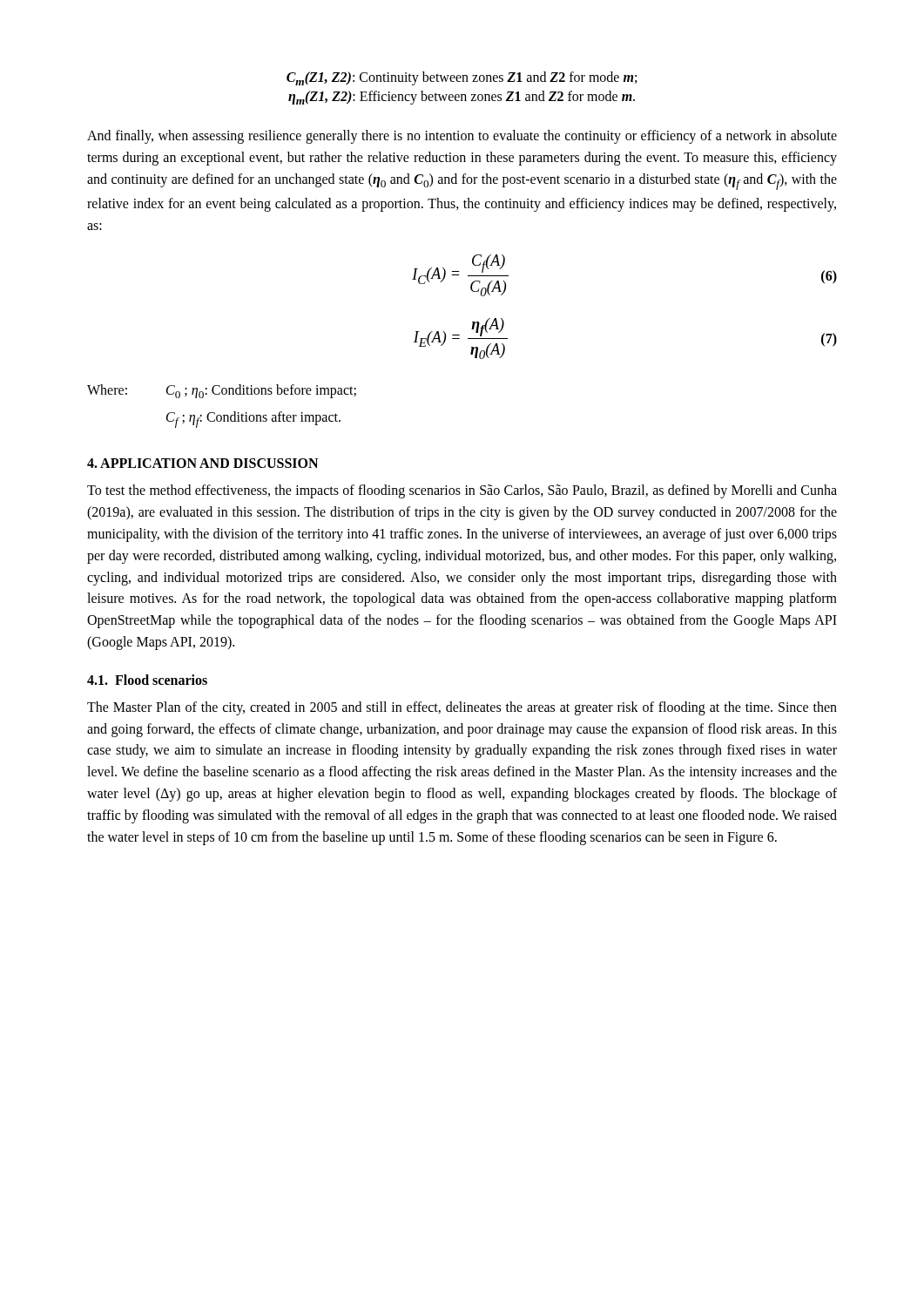Image resolution: width=924 pixels, height=1307 pixels.
Task: Find the block starting "IE(A) = ηf(A) η0(A) (7)"
Action: click(x=487, y=339)
